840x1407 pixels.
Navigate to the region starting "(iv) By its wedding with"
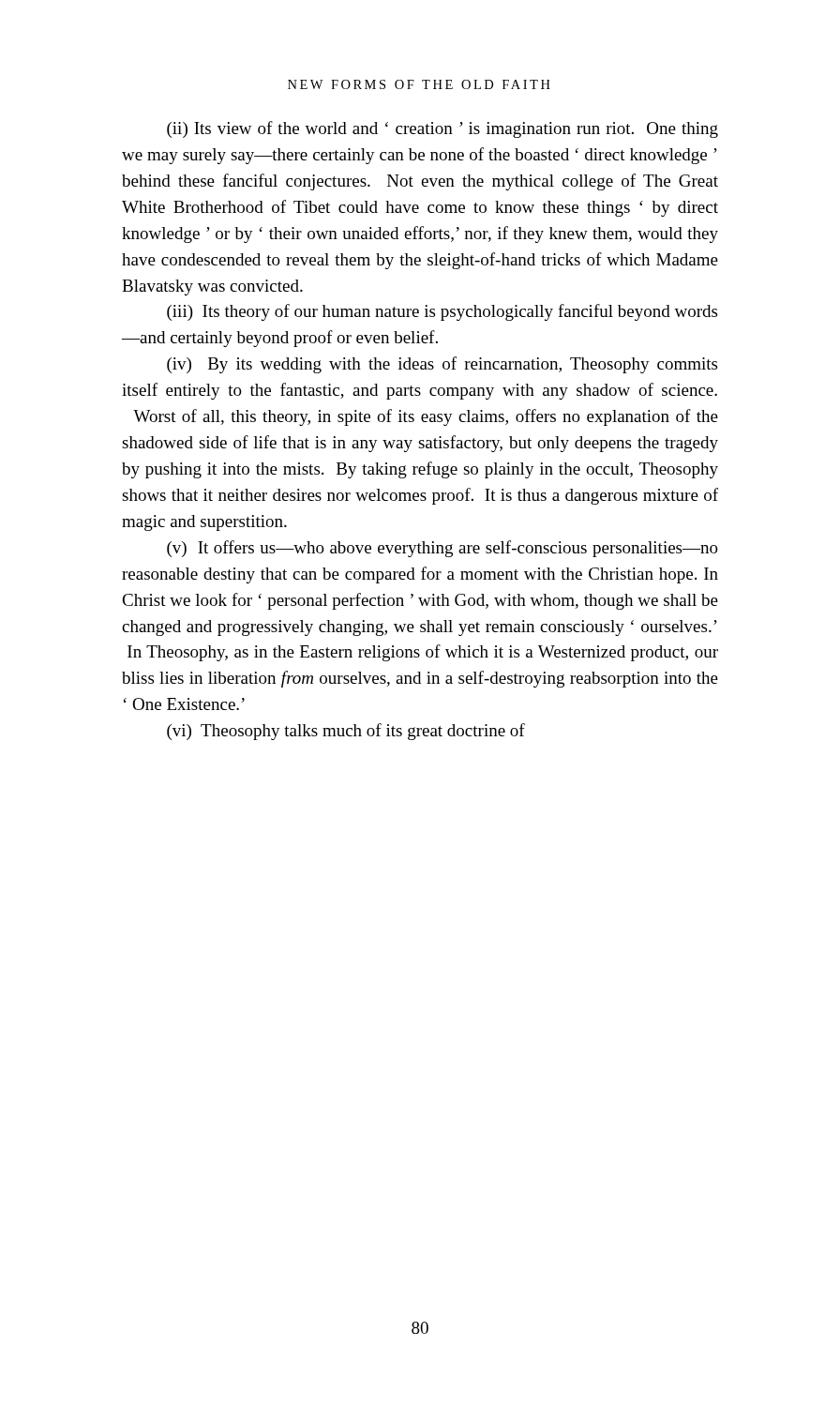pos(420,442)
